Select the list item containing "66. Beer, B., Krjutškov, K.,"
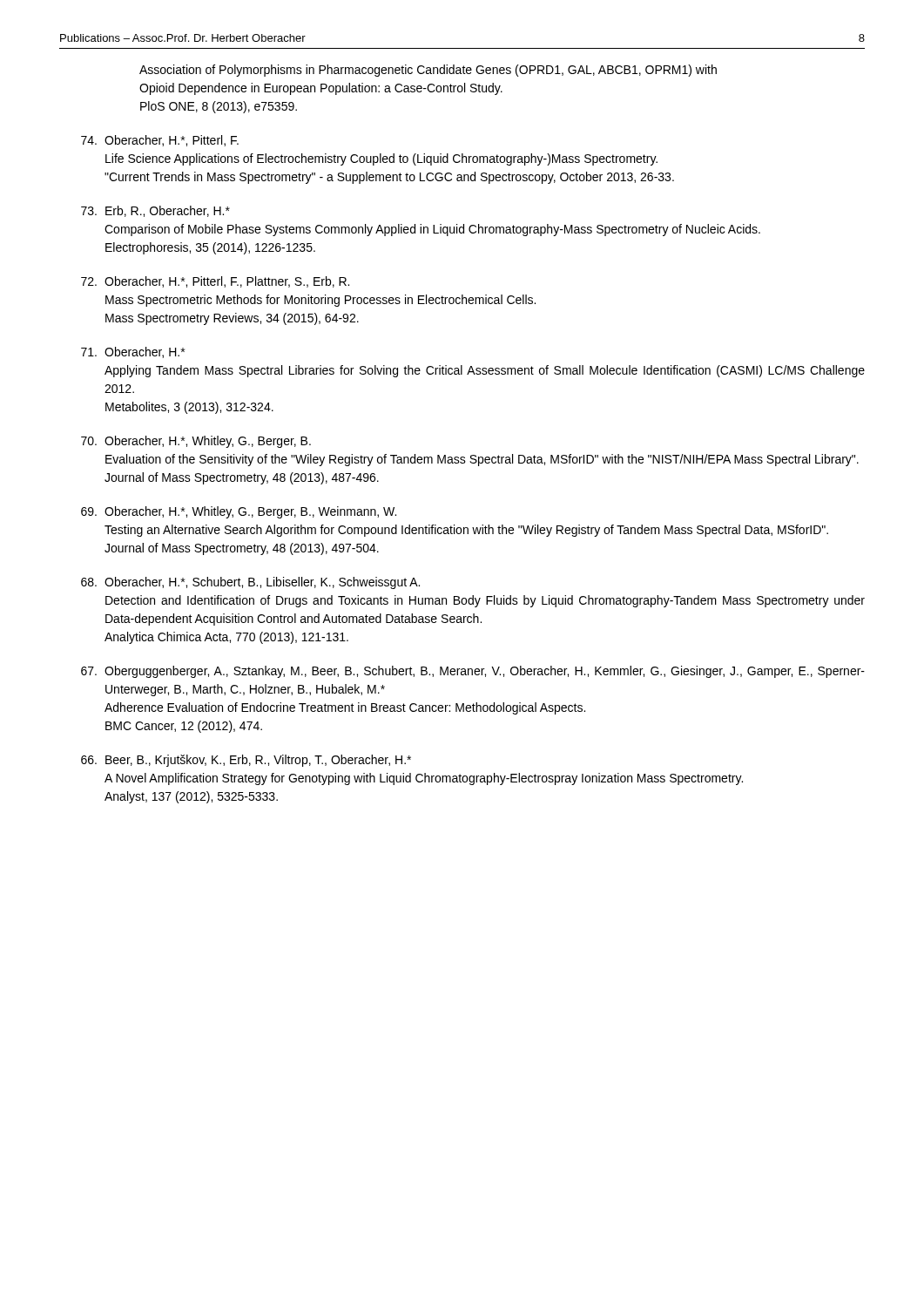Viewport: 924px width, 1307px height. pyautogui.click(x=462, y=779)
